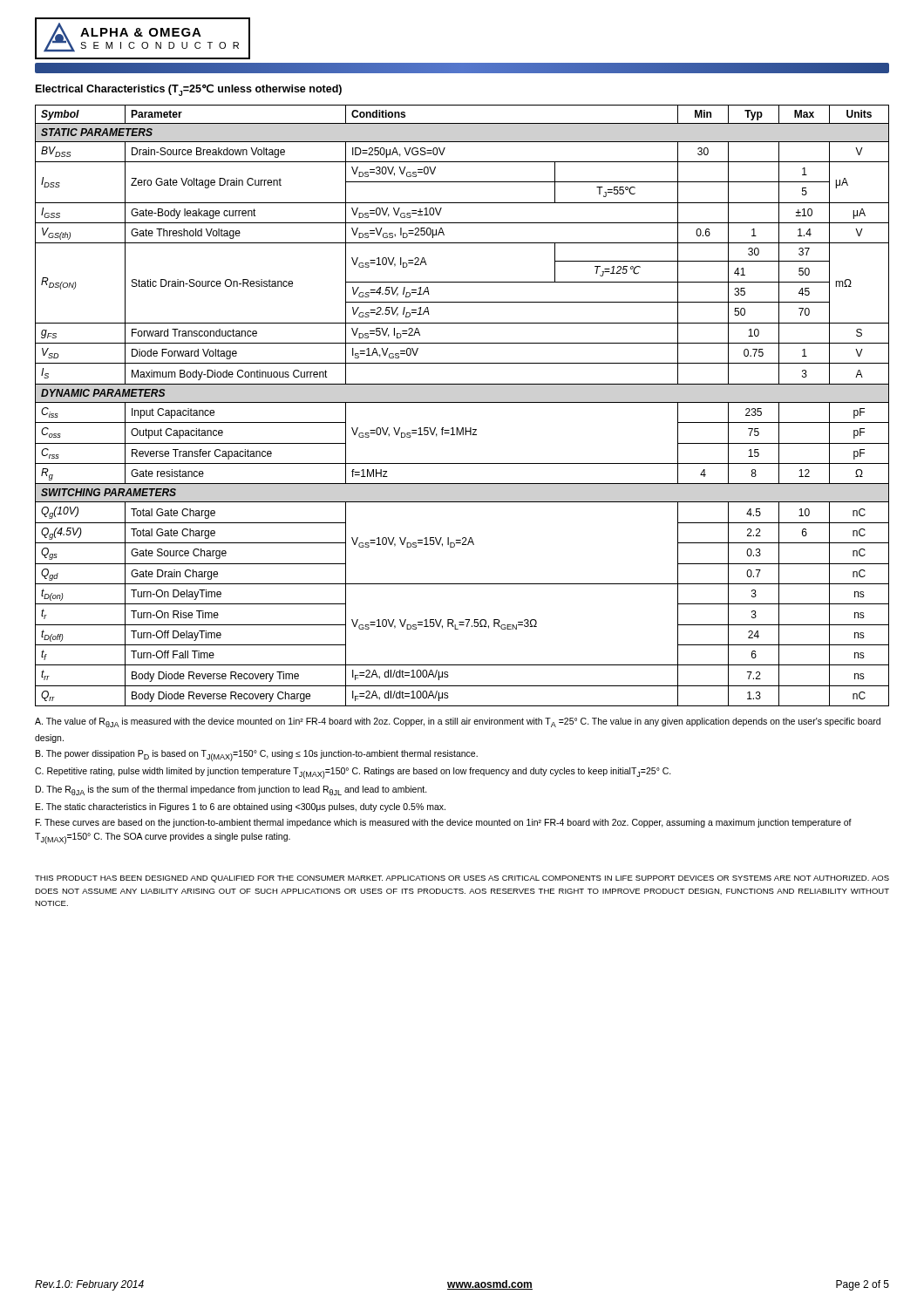Select a table
The width and height of the screenshot is (924, 1308).
click(x=462, y=405)
